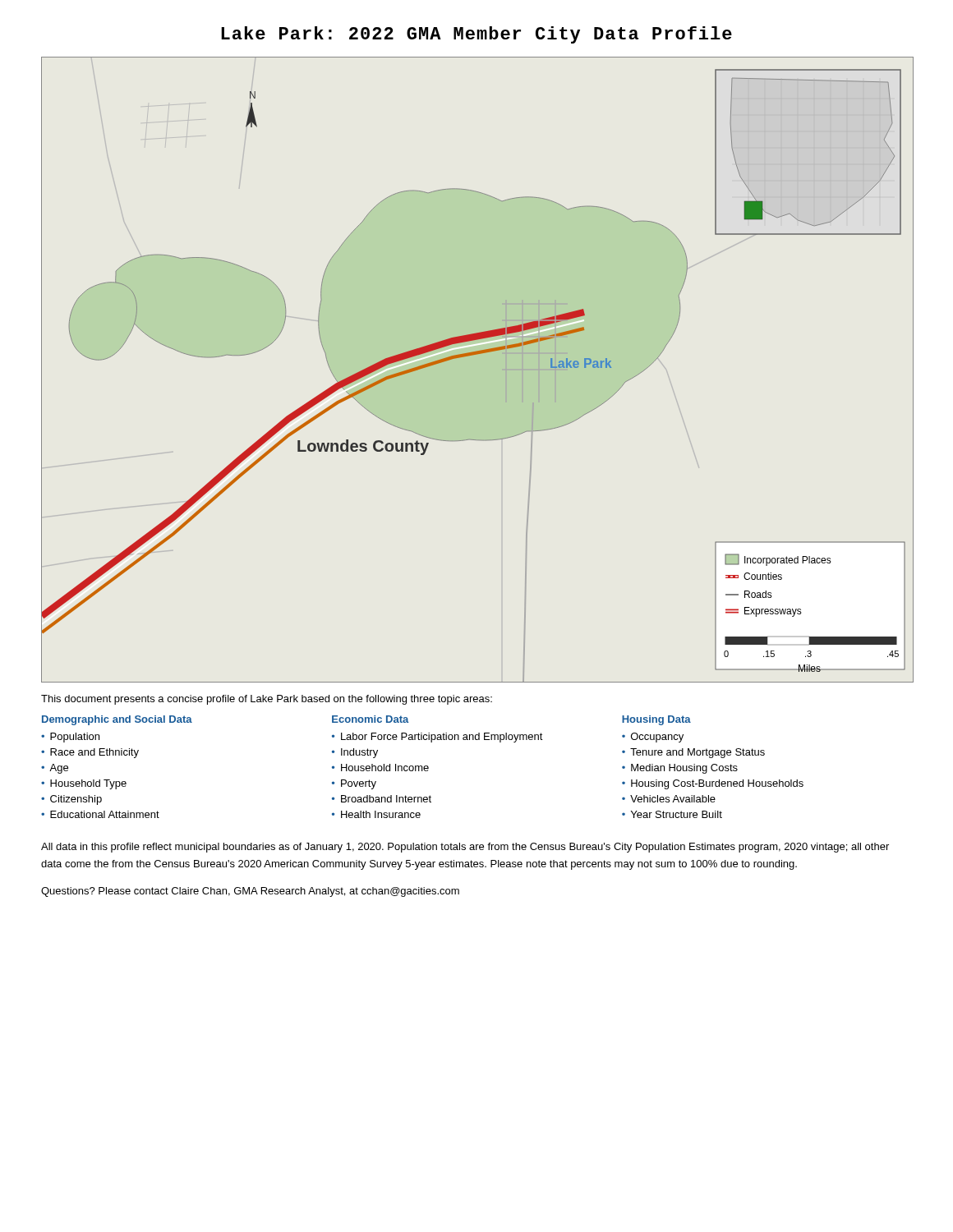Where does it say "• Vehicles Available"?

click(669, 799)
